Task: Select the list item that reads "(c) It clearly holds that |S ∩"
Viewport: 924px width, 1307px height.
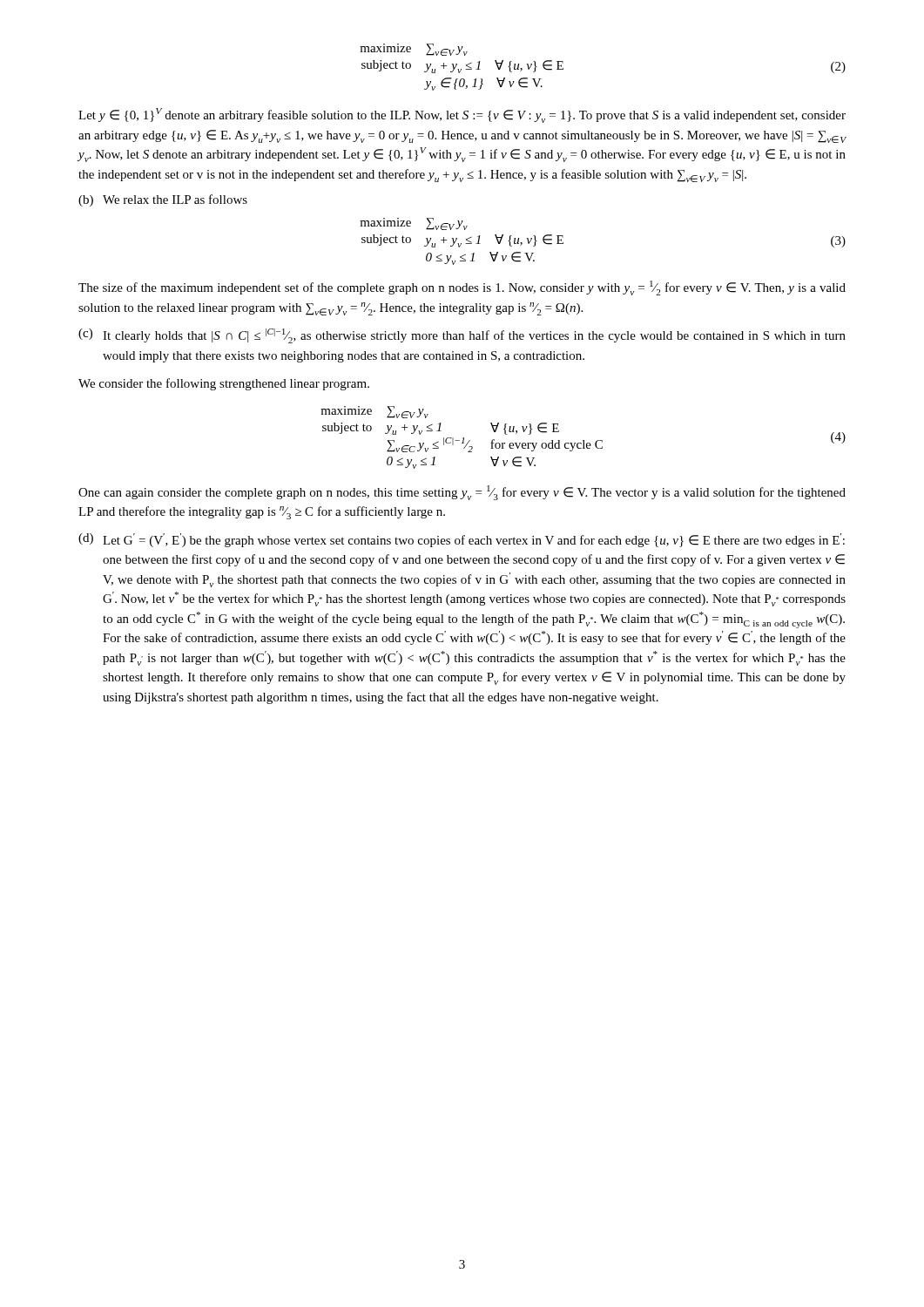Action: pyautogui.click(x=462, y=345)
